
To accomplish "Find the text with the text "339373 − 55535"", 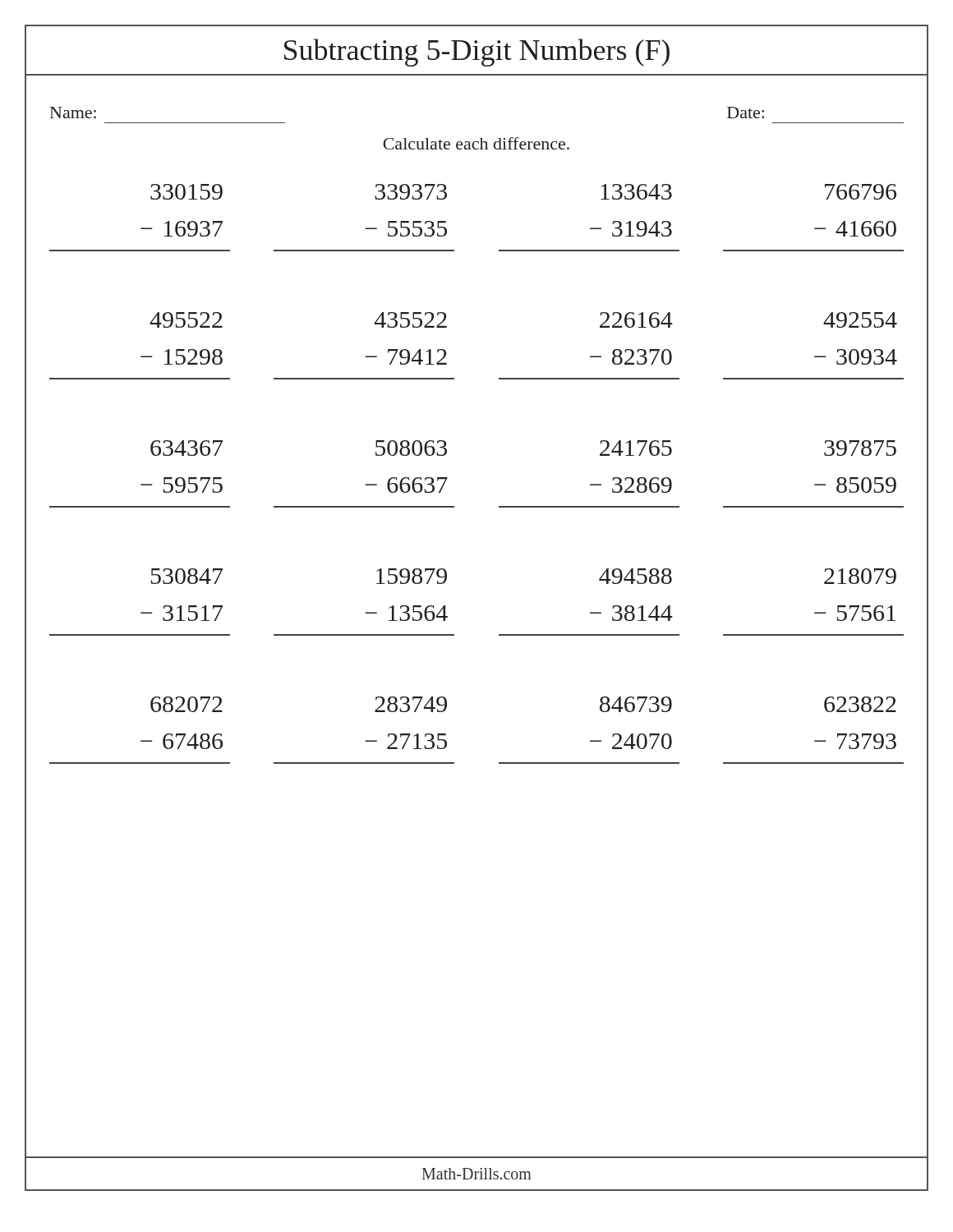I will [x=411, y=192].
